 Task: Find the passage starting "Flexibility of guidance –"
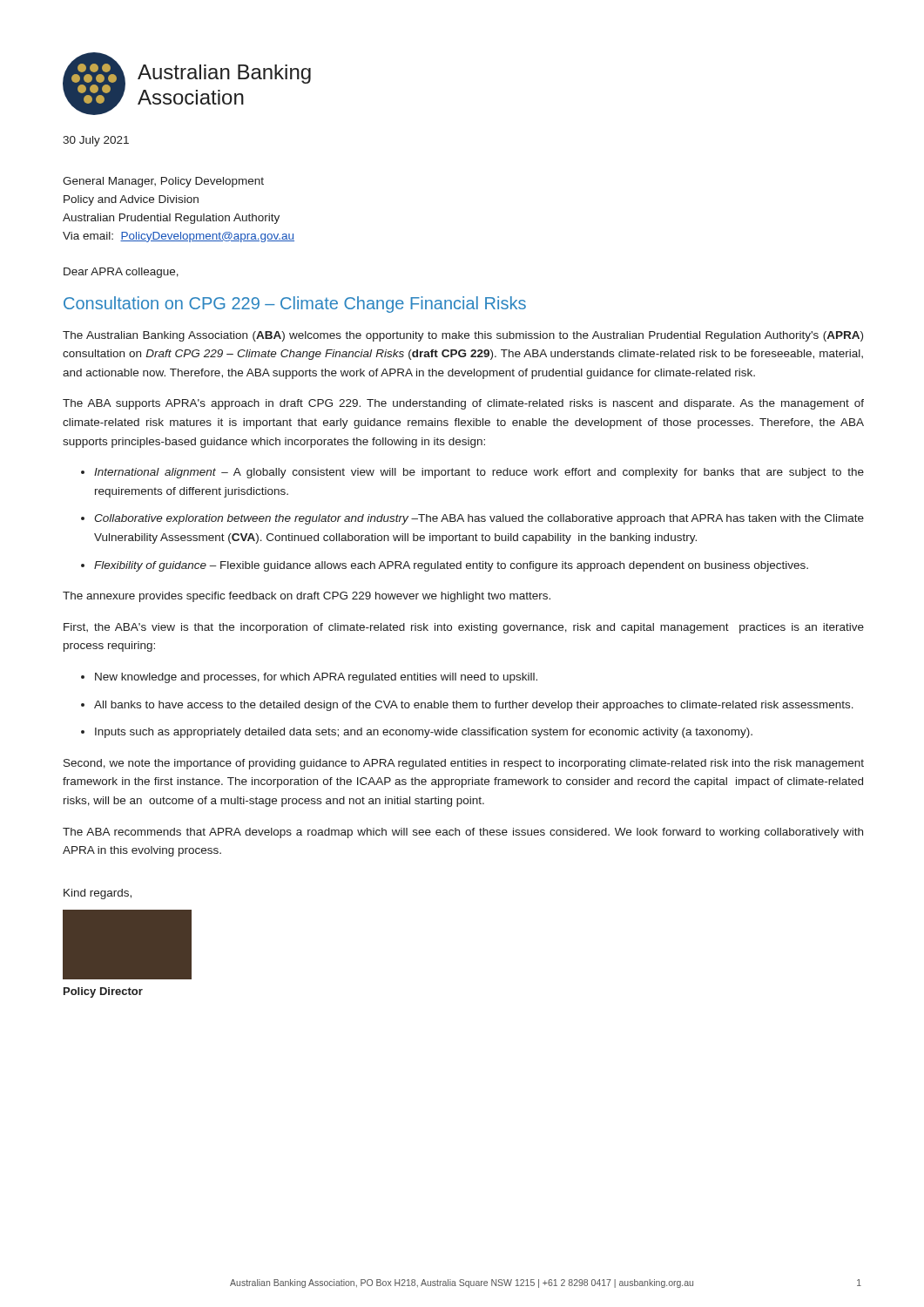pos(452,565)
